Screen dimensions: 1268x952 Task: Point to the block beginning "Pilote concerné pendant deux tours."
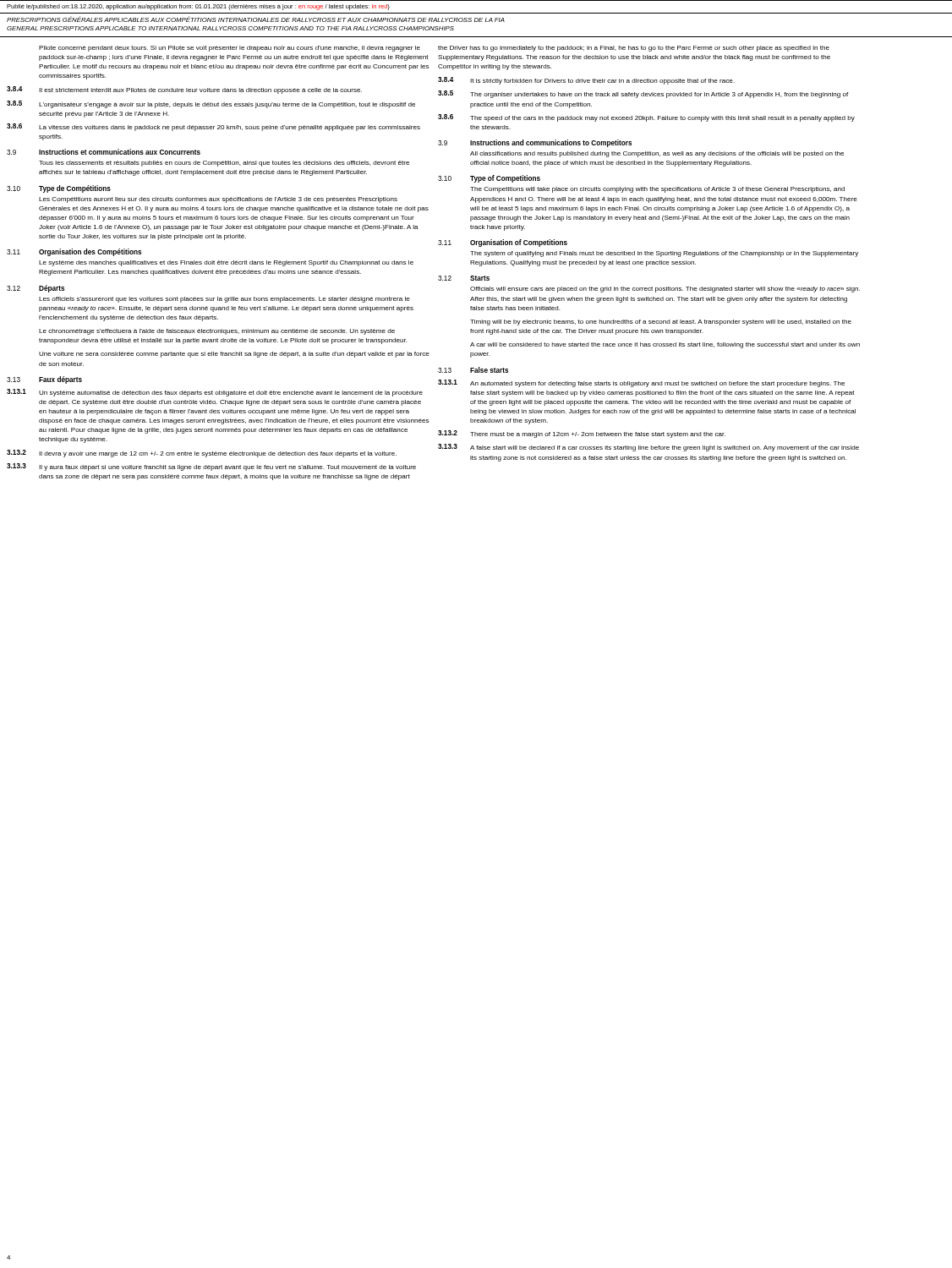[234, 62]
